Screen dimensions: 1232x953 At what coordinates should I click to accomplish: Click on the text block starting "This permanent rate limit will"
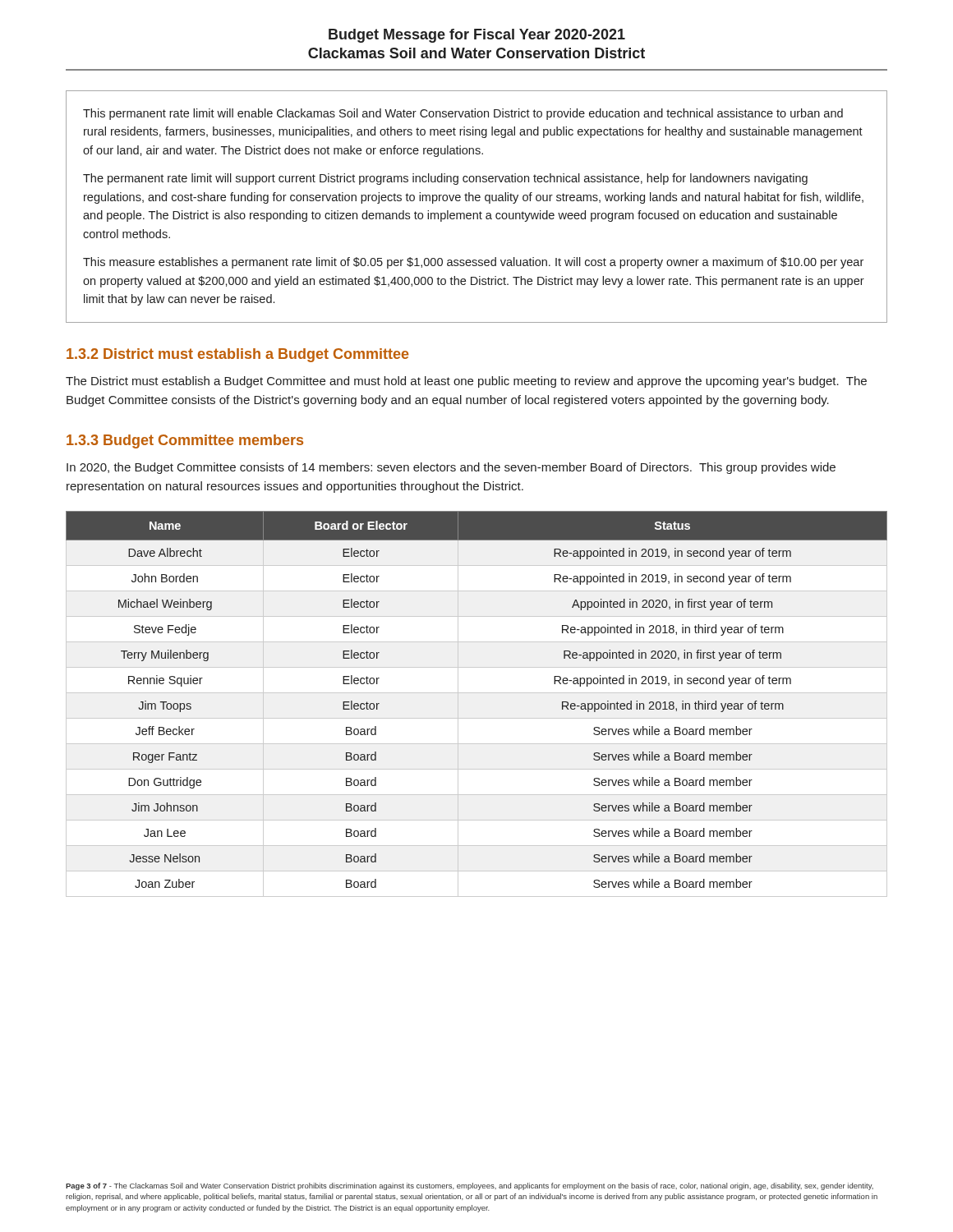(x=476, y=206)
